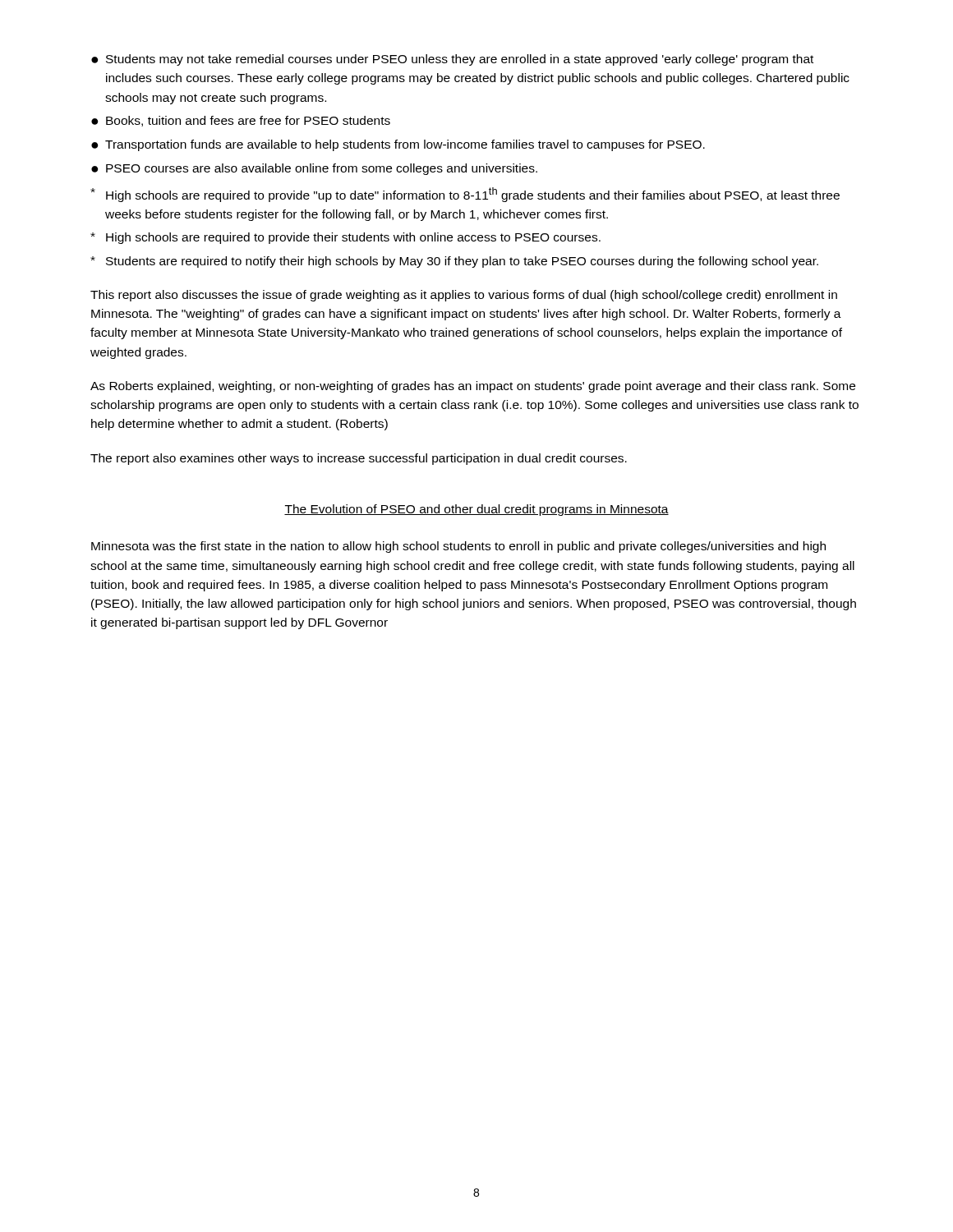
Task: Locate the region starting "● Transportation funds are available to help students"
Action: [x=476, y=145]
